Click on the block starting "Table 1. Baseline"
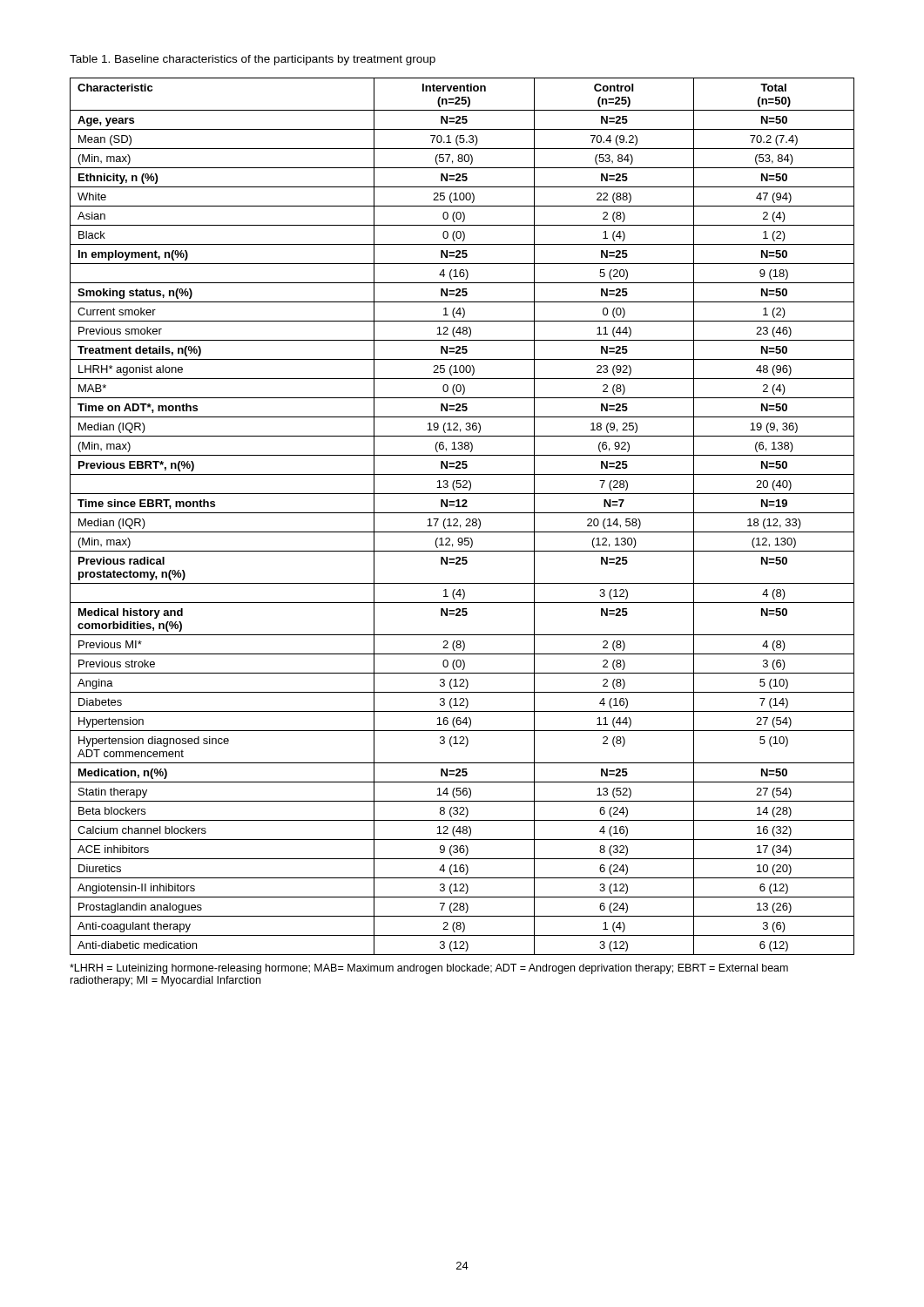The image size is (924, 1307). (253, 59)
